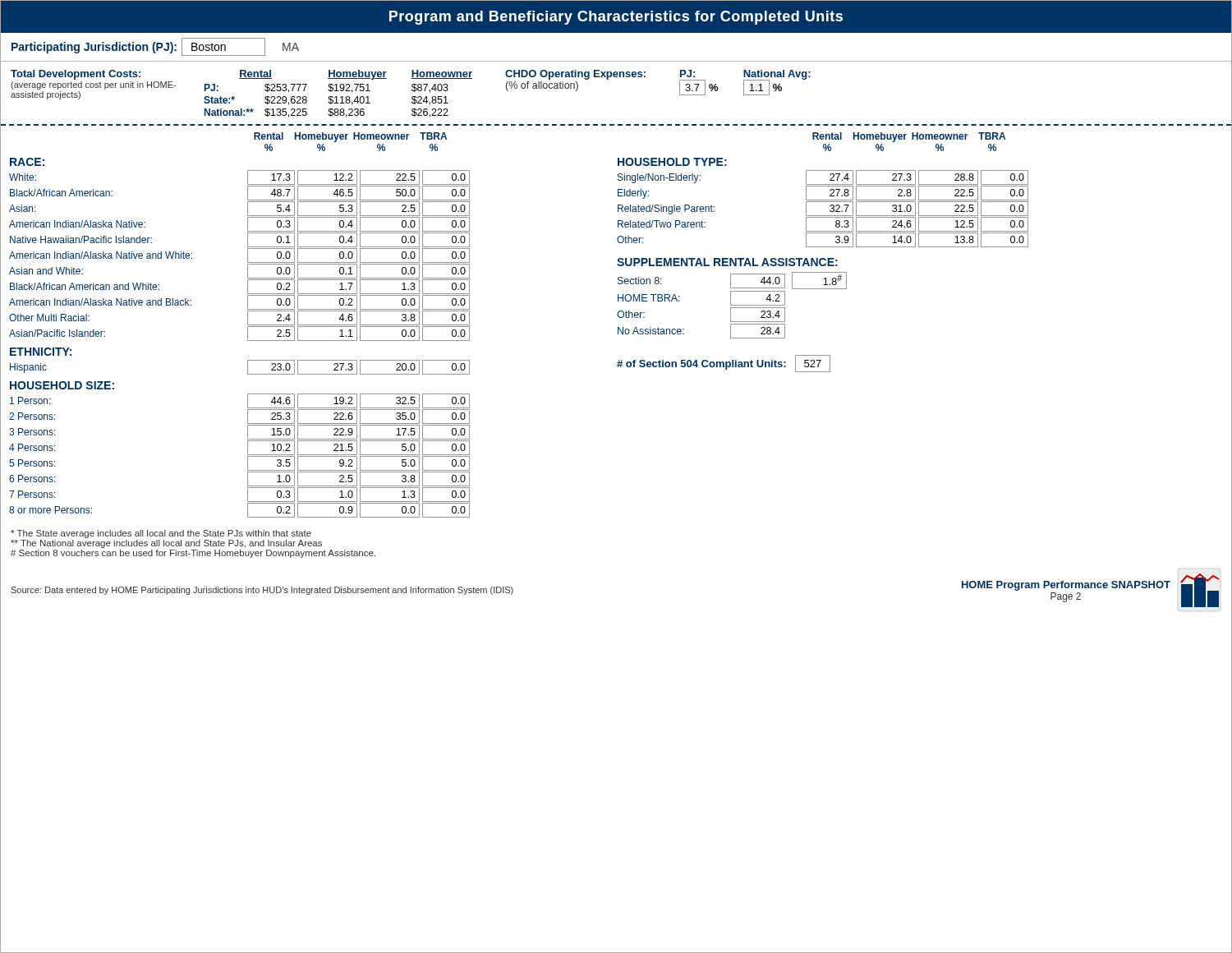Point to the block beginning "of Section 504"
1232x953 pixels.
click(724, 364)
